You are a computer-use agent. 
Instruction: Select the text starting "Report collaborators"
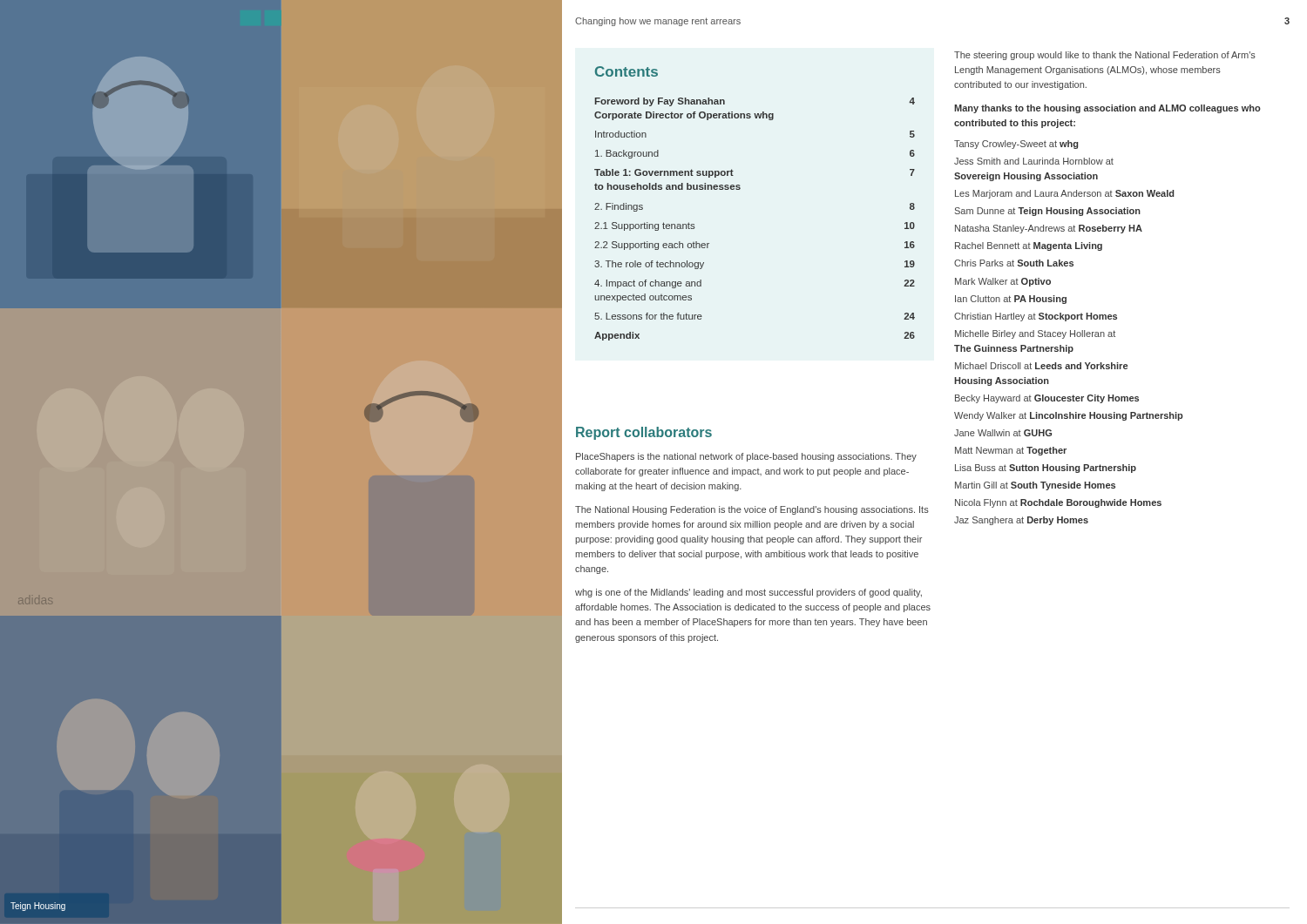coord(644,432)
